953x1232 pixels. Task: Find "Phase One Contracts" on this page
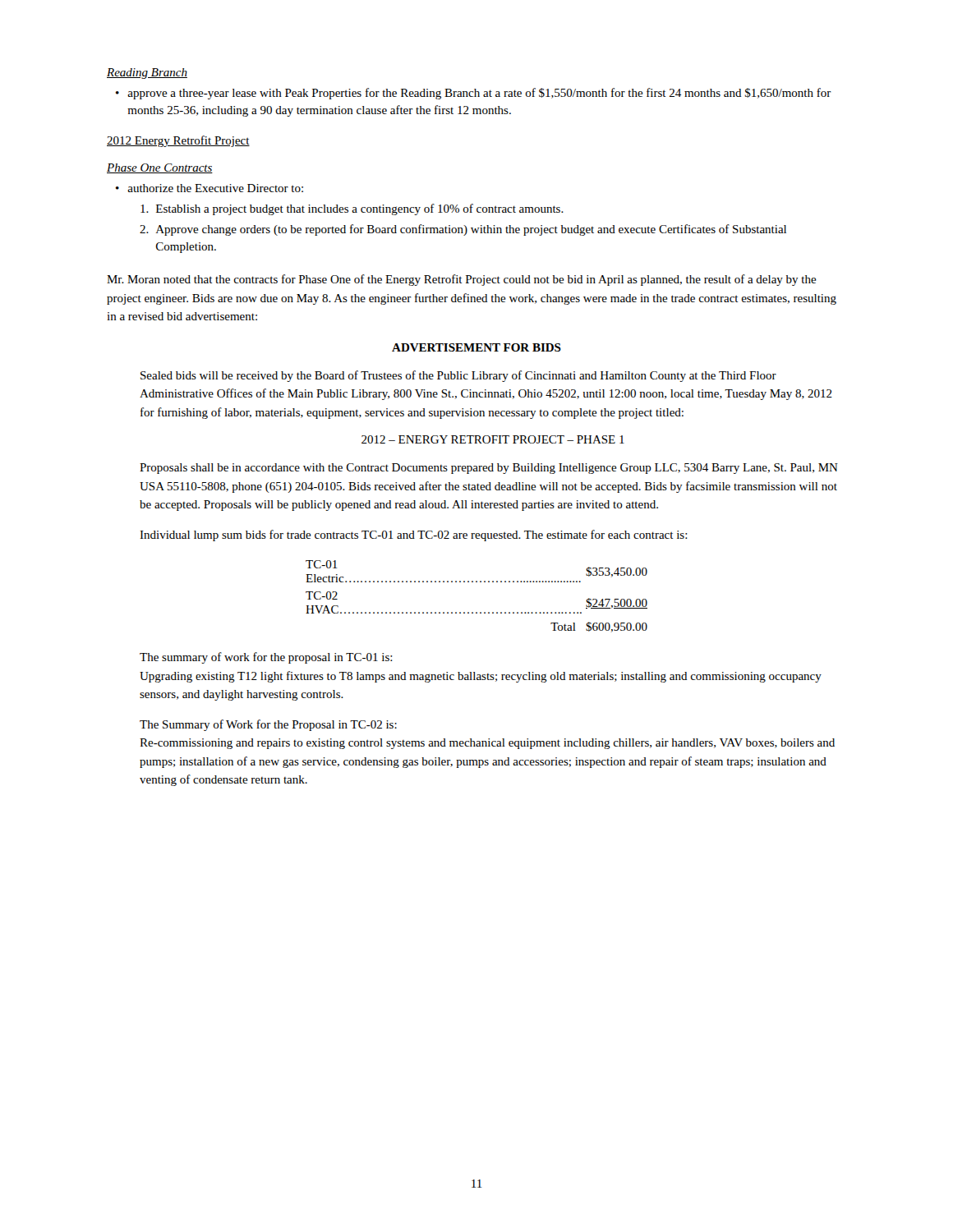click(x=160, y=168)
